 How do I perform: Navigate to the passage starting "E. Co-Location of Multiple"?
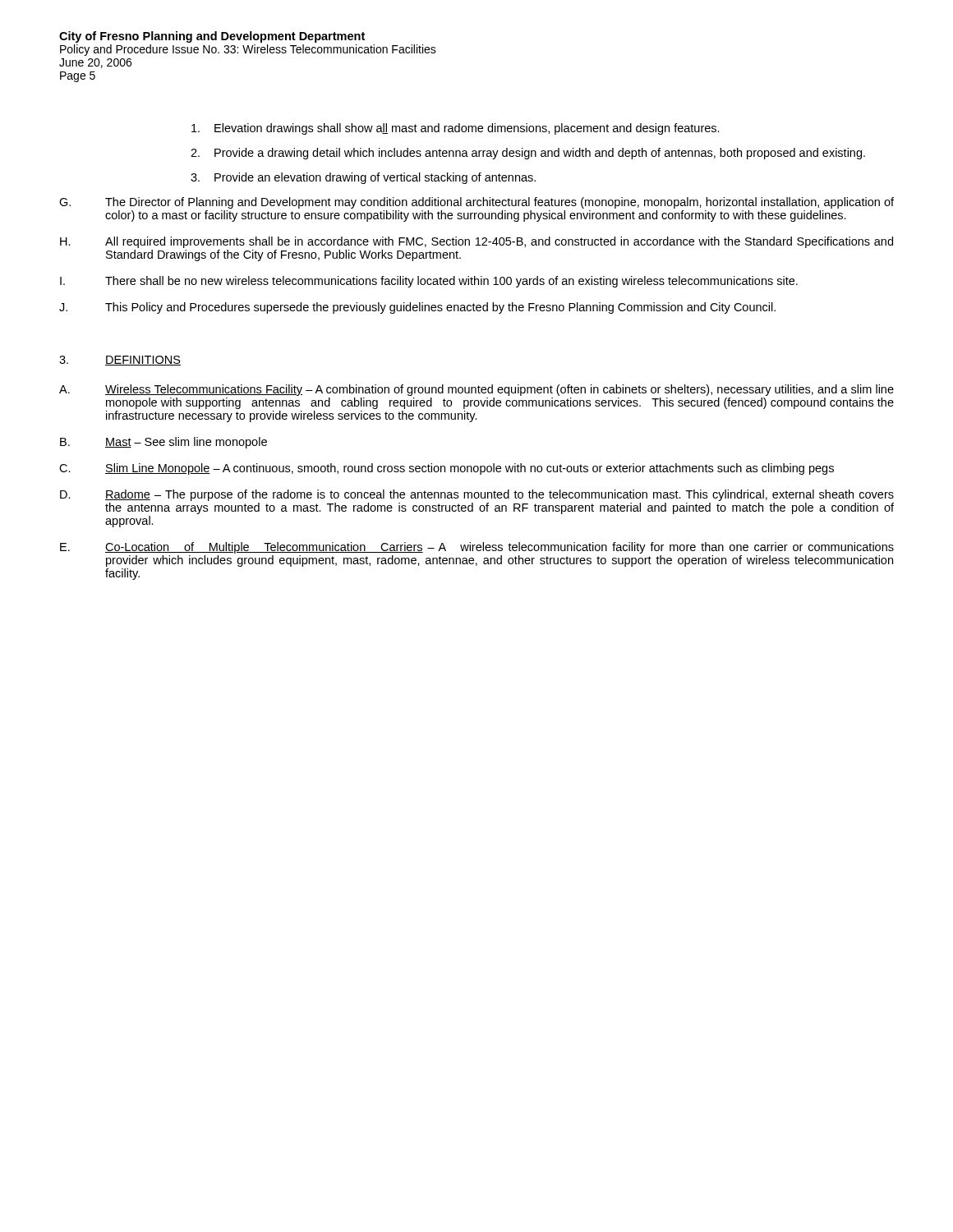476,560
